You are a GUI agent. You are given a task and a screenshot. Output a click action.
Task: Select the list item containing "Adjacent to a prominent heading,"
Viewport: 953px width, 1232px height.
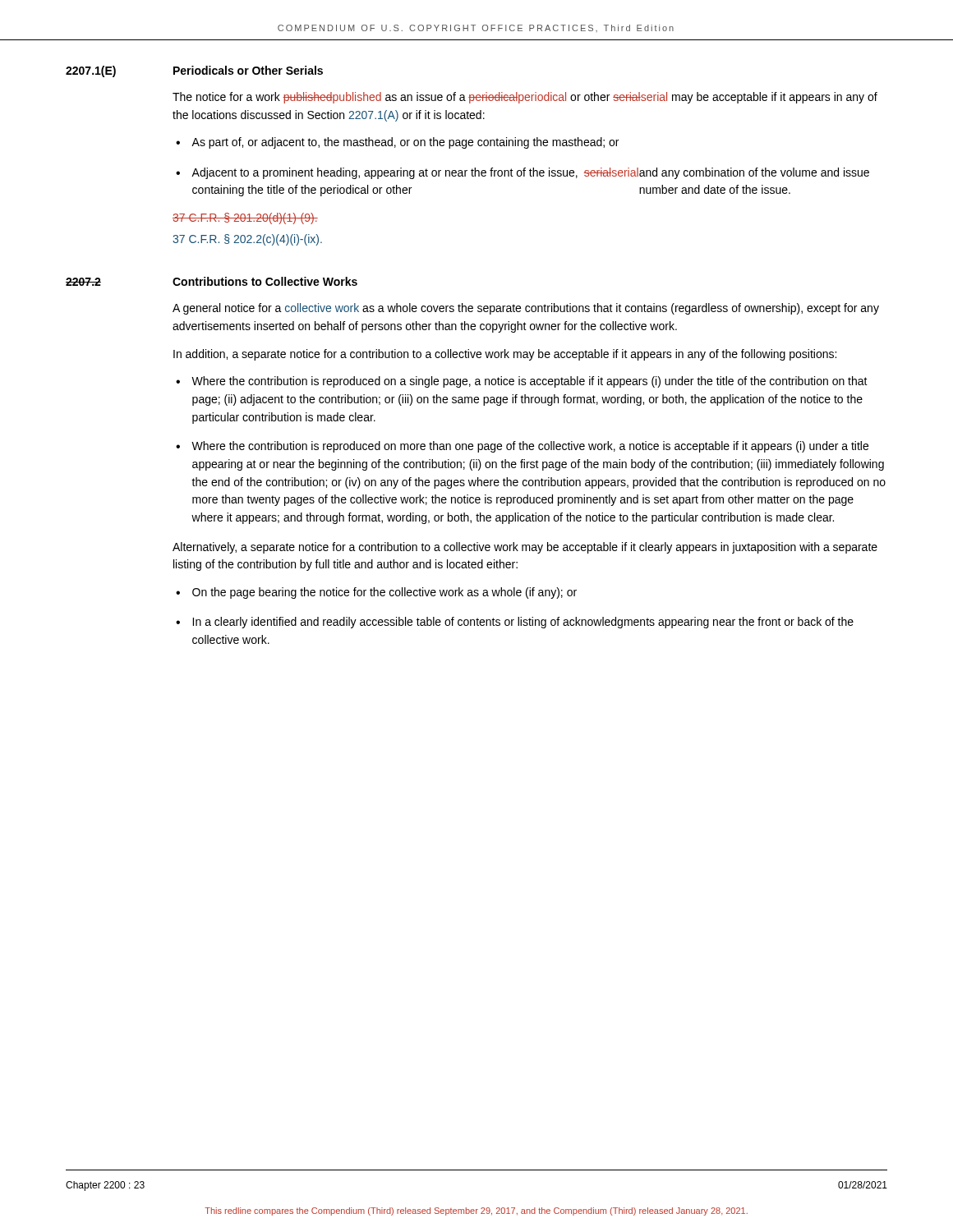(x=531, y=180)
